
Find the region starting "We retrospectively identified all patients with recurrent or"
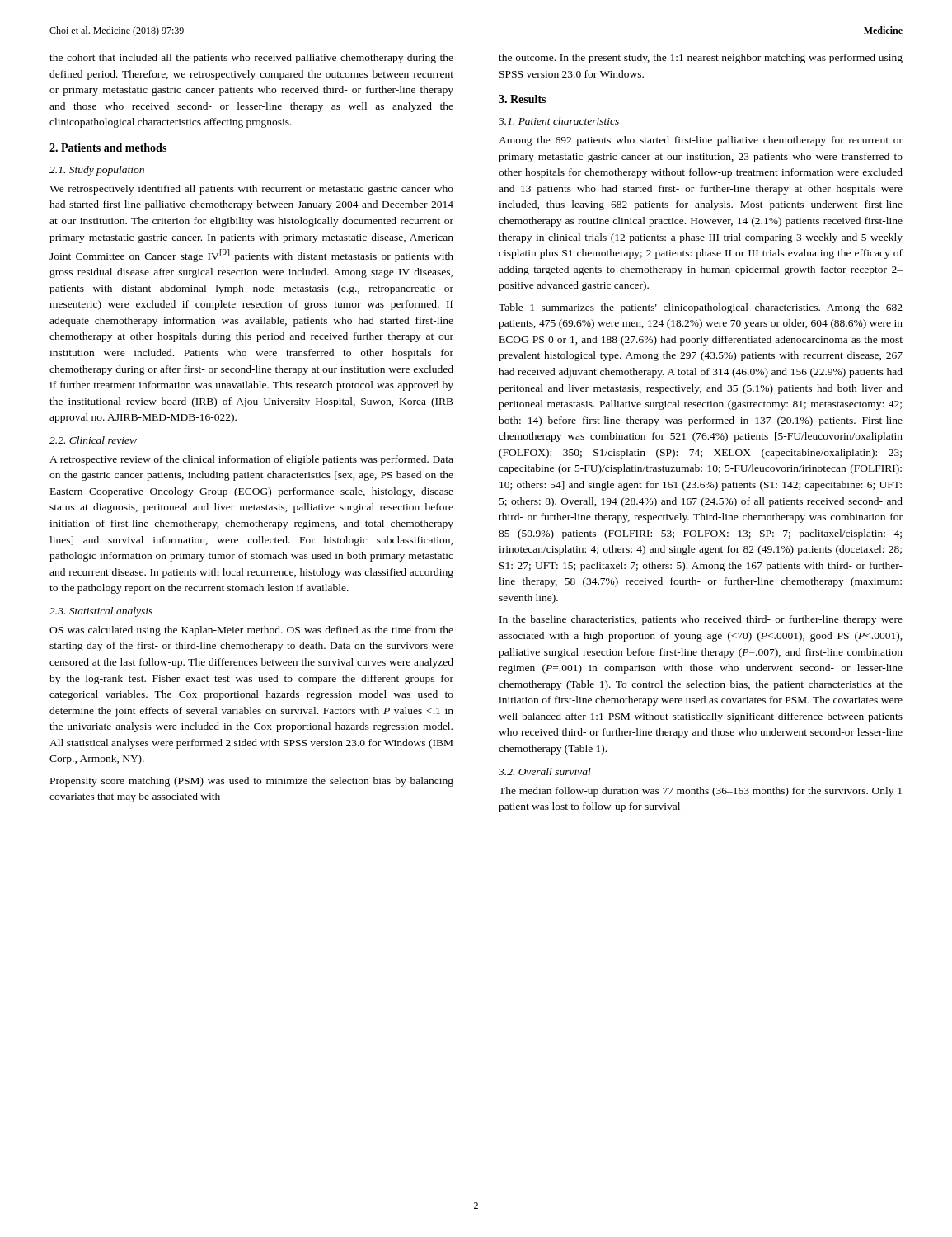tap(251, 303)
